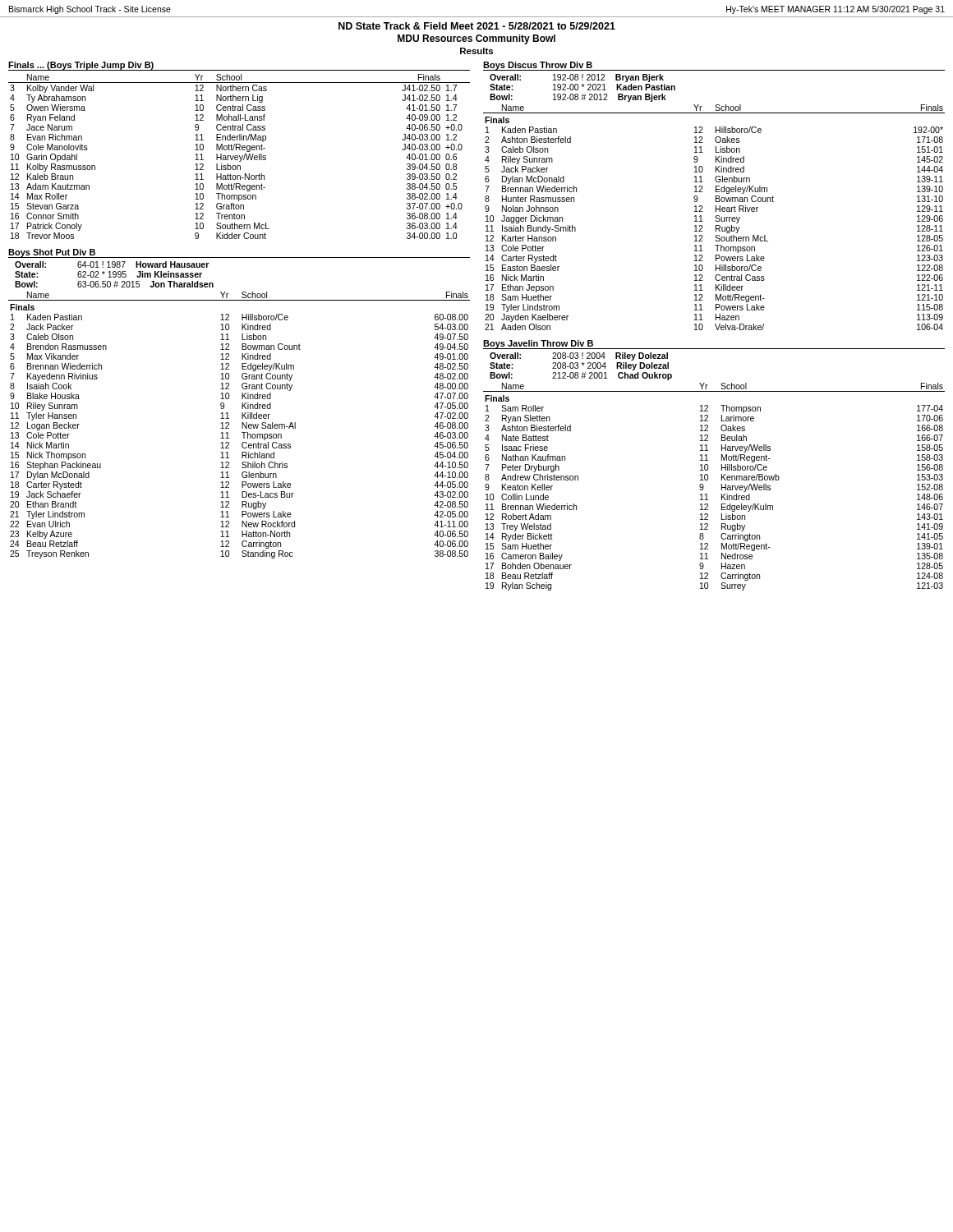Point to the block beginning "Overall:192-08 ! 2012Bryan"
Viewport: 953px width, 1232px height.
(577, 78)
